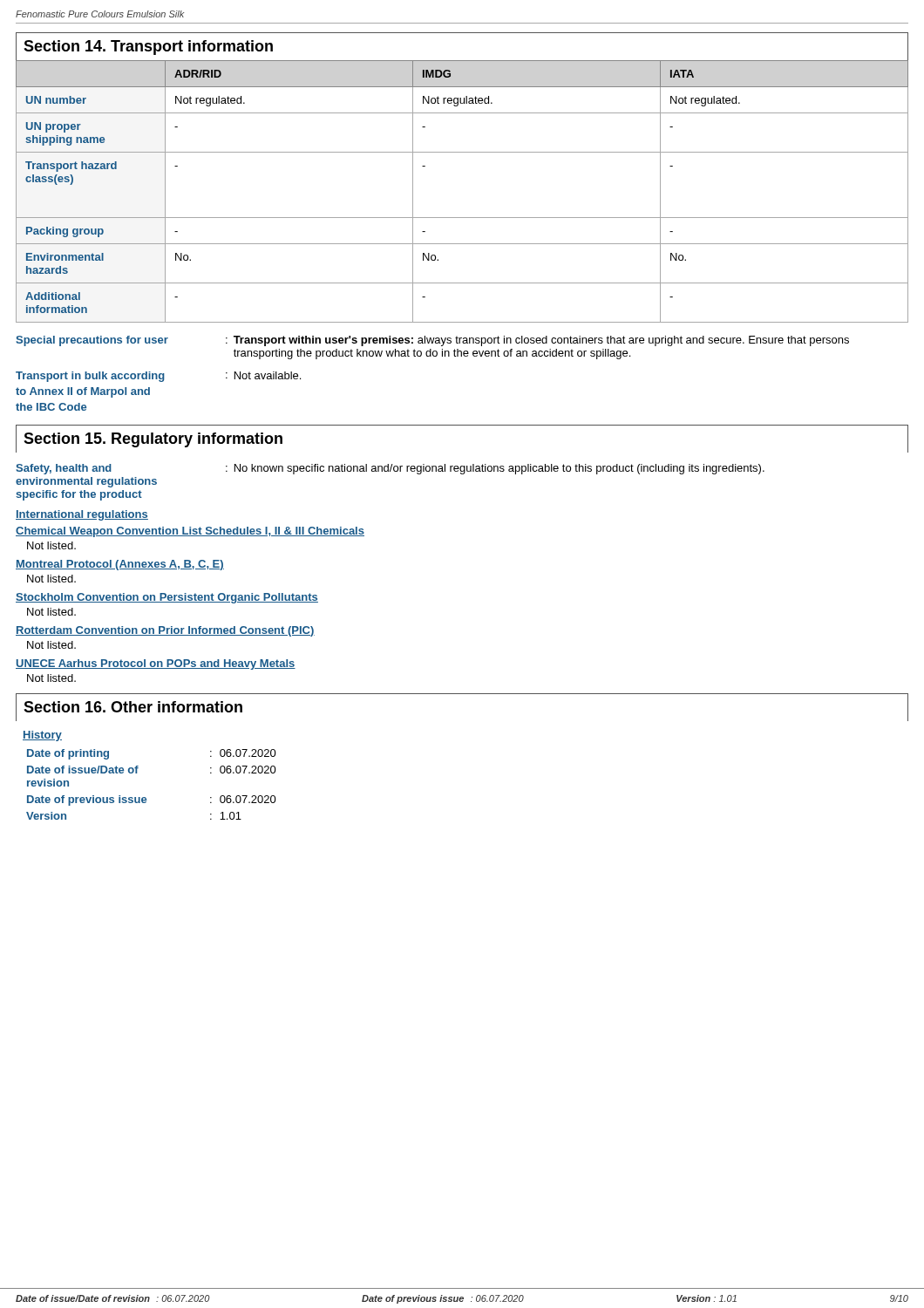The image size is (924, 1308).
Task: Navigate to the text starting "Rotterdam Convention on Prior Informed Consent"
Action: [x=165, y=630]
